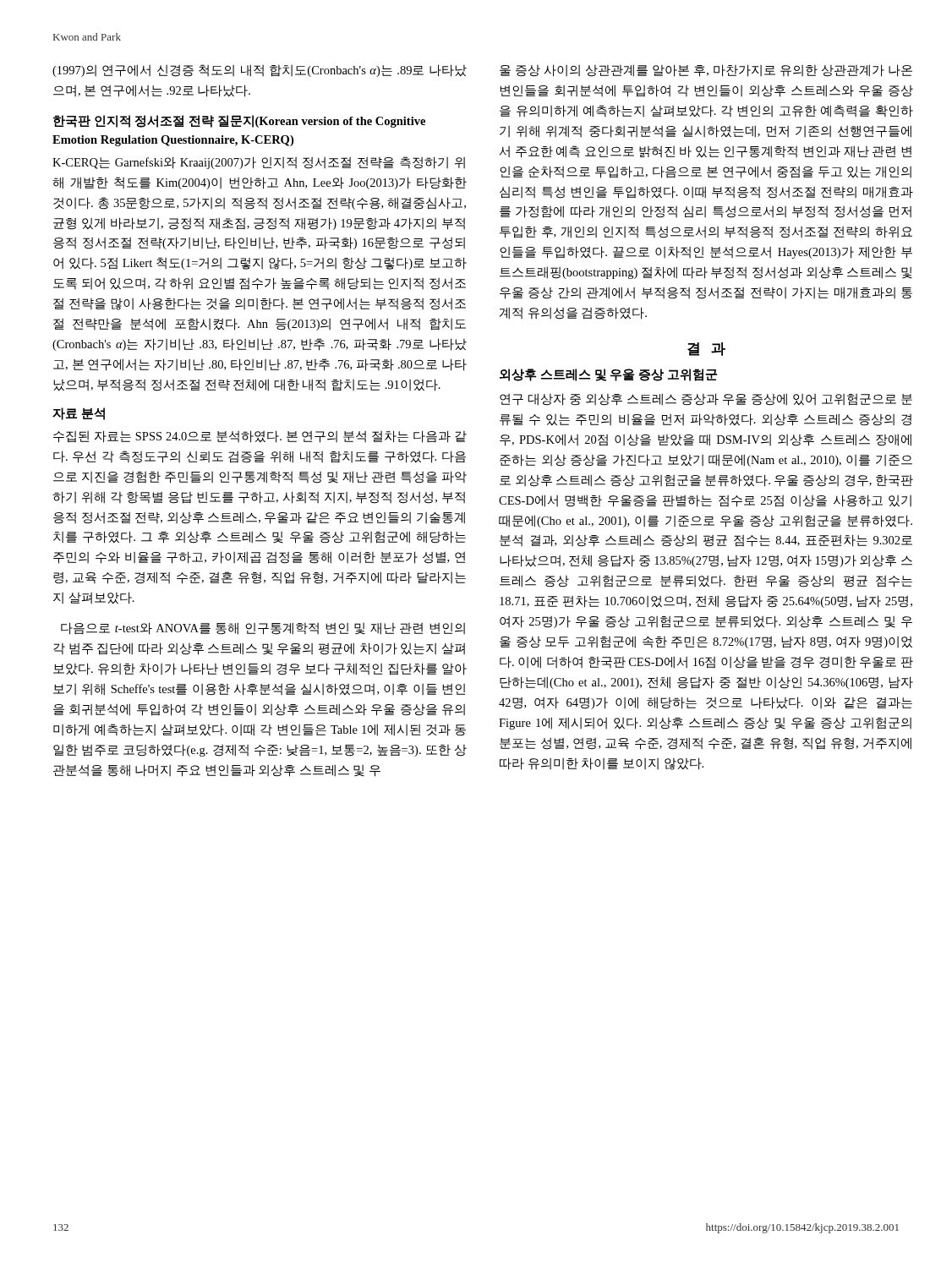Navigate to the text block starting "K-CERQ는 Garnefski와 Kraaij(2007)가 인지적 정서조절"

[x=260, y=273]
